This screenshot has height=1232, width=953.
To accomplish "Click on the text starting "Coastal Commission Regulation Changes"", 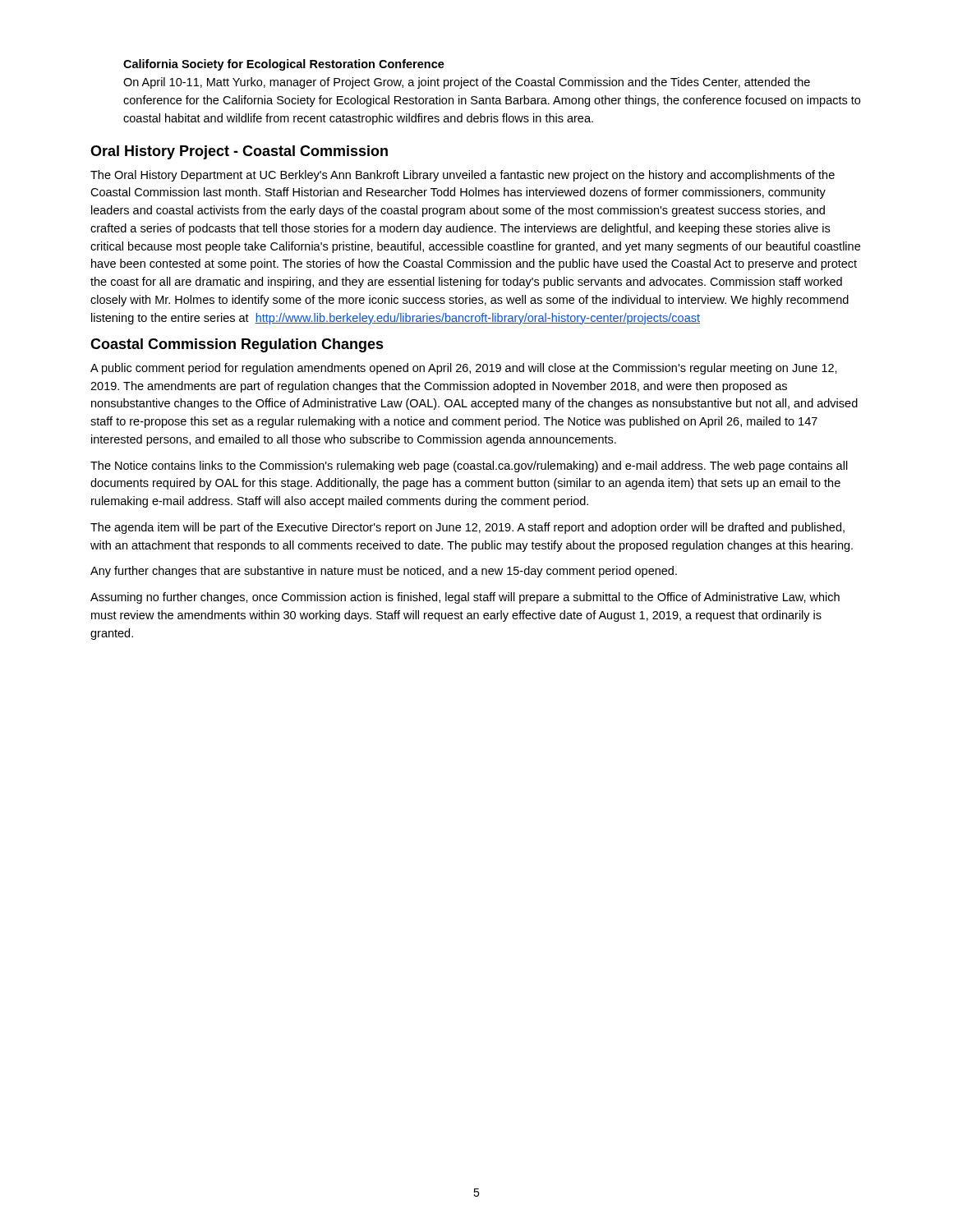I will 237,344.
